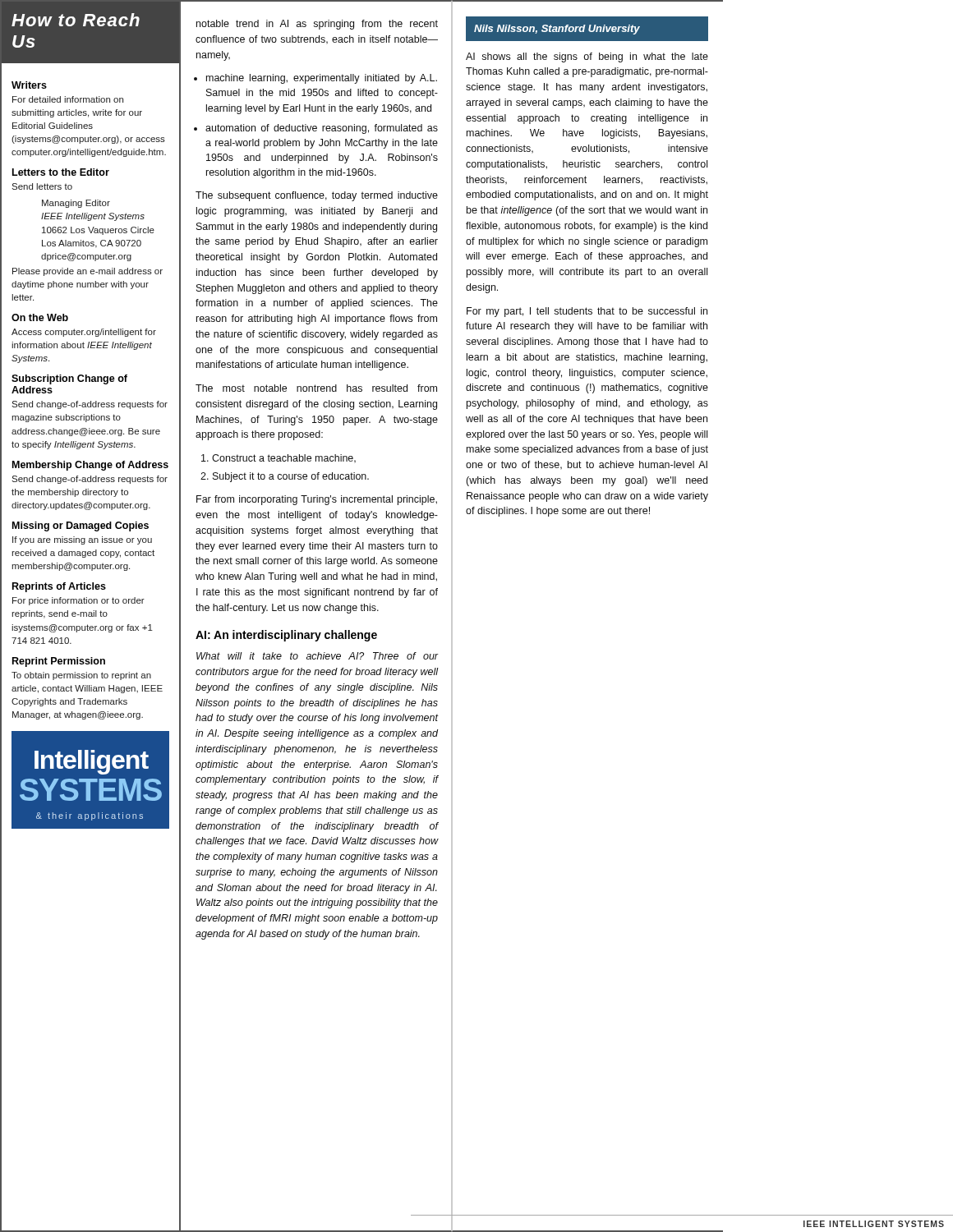
Task: Point to "Access computer.org/intelligent for information about IEEE Intelligent Systems."
Action: 84,345
